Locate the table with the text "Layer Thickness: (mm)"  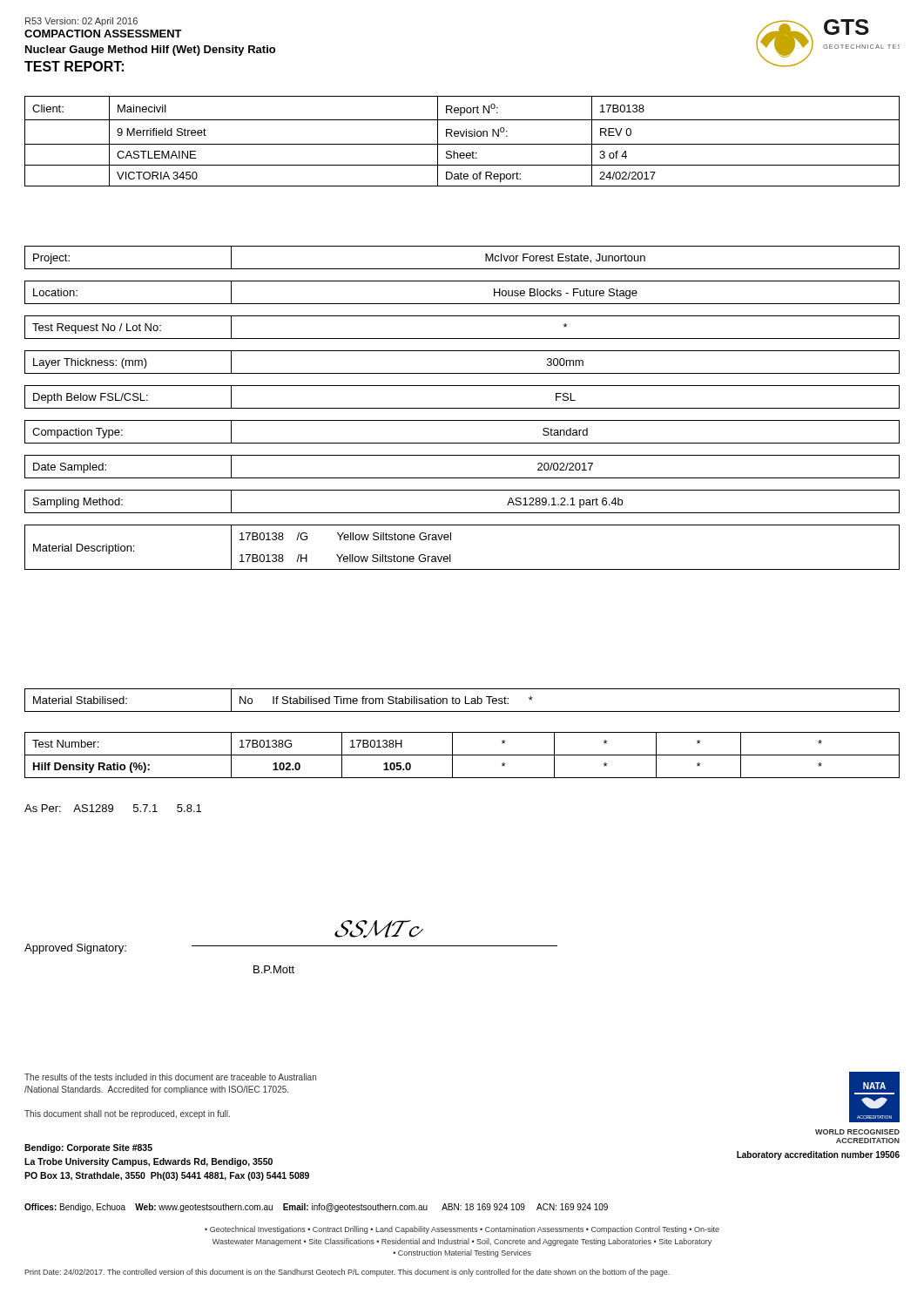click(x=462, y=362)
